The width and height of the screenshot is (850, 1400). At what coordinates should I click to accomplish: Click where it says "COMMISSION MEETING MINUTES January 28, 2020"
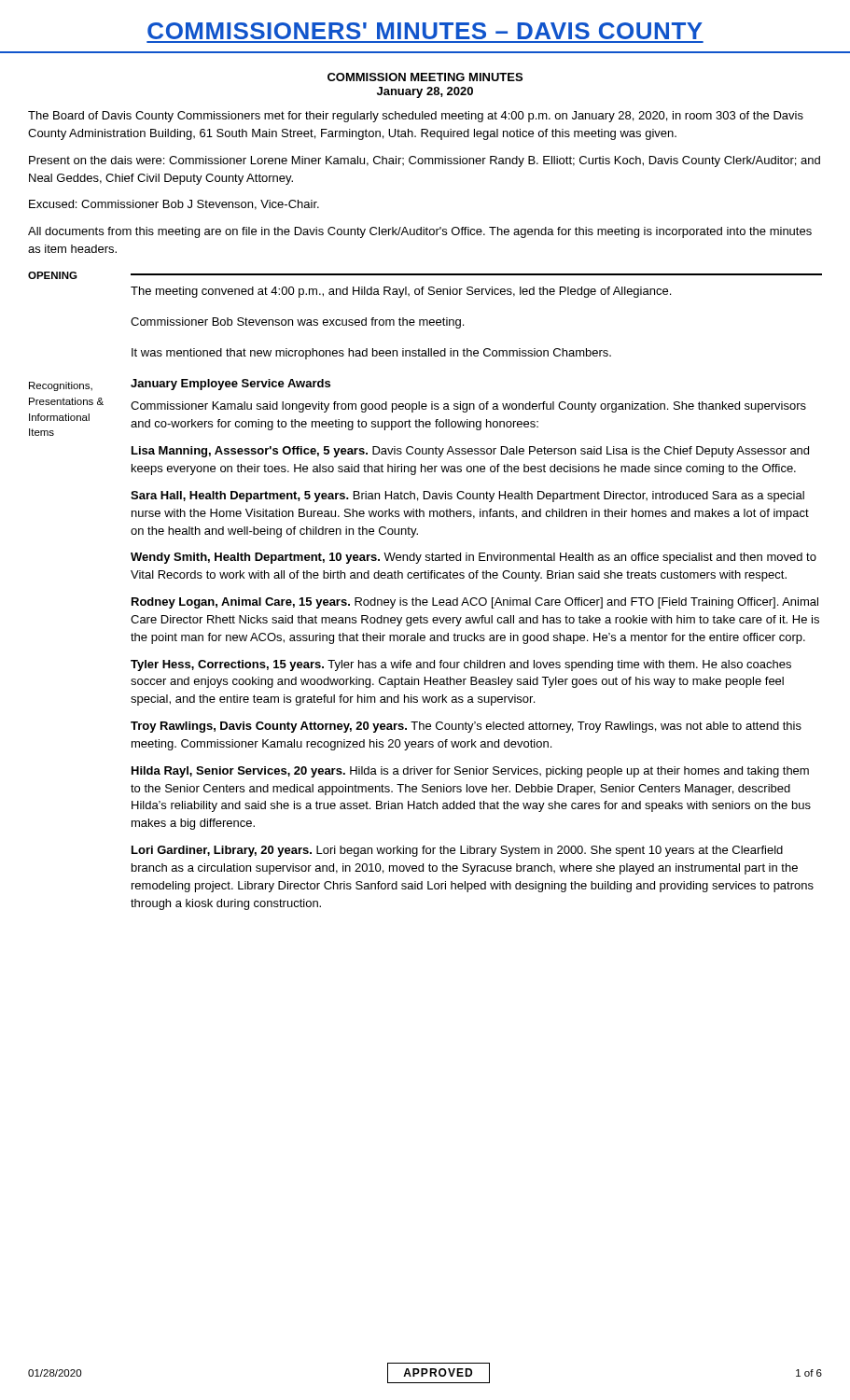point(425,84)
